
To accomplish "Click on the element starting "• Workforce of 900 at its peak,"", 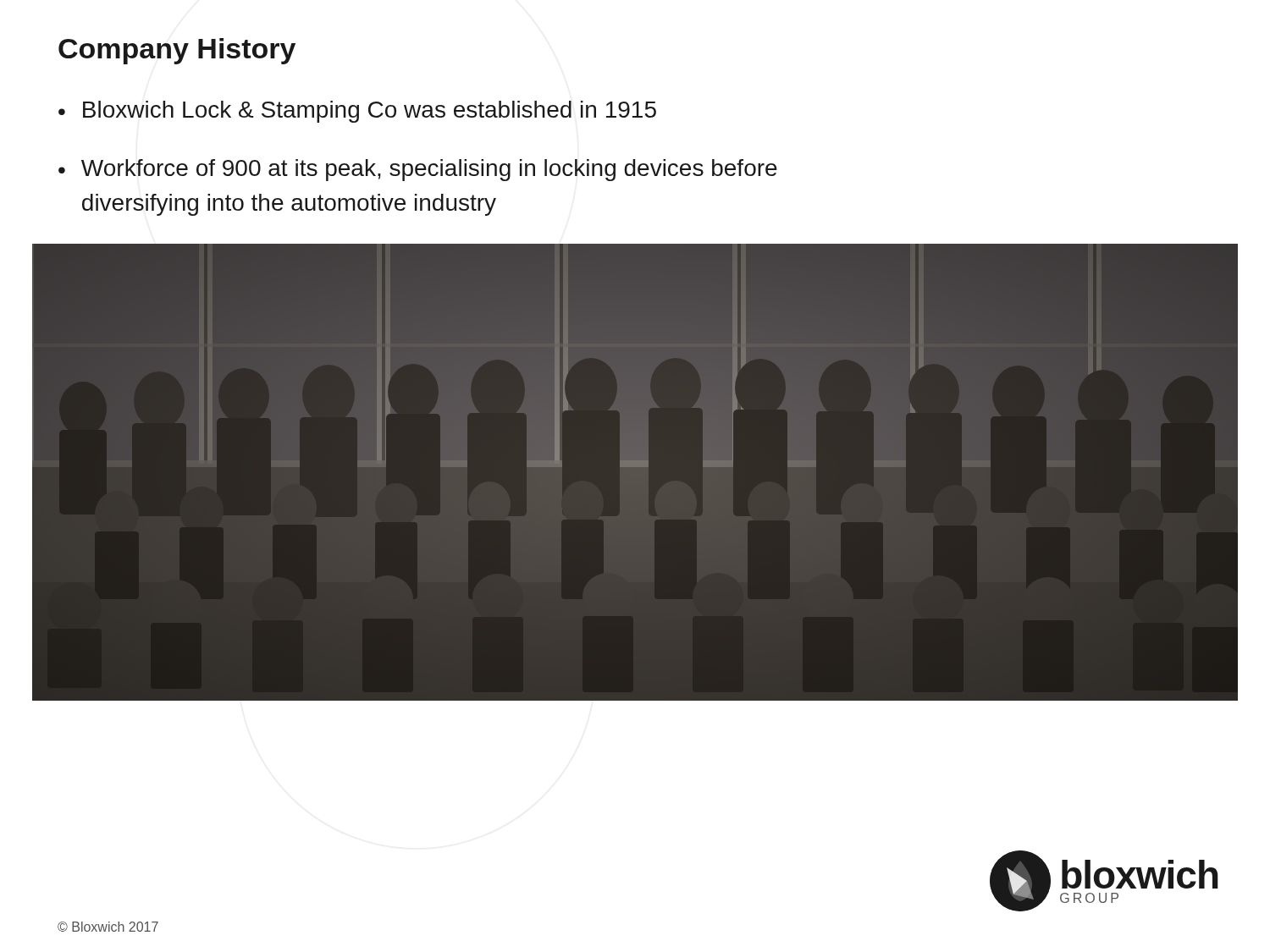I will [x=418, y=186].
